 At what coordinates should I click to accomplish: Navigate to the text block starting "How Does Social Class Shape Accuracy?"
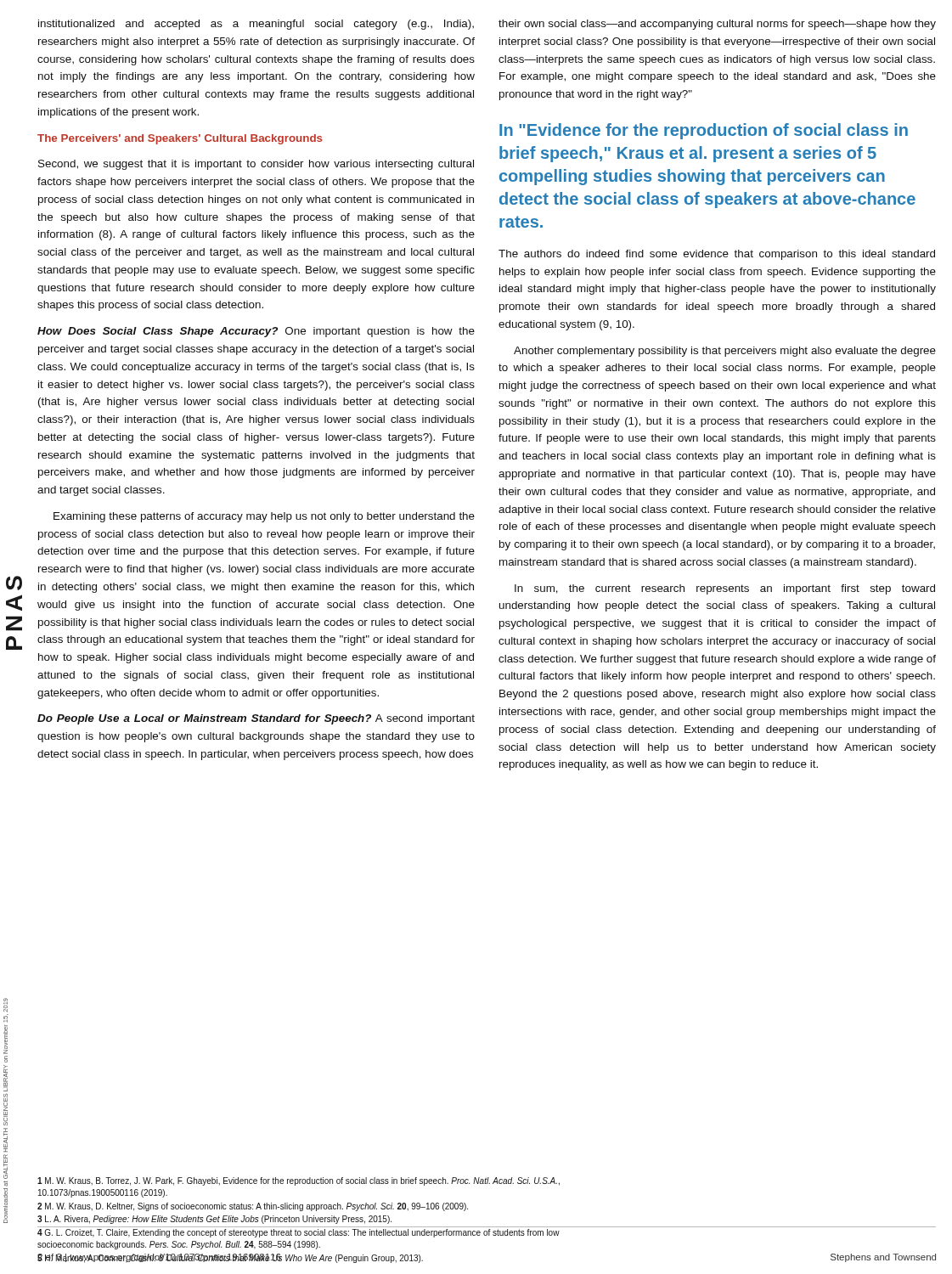(256, 512)
